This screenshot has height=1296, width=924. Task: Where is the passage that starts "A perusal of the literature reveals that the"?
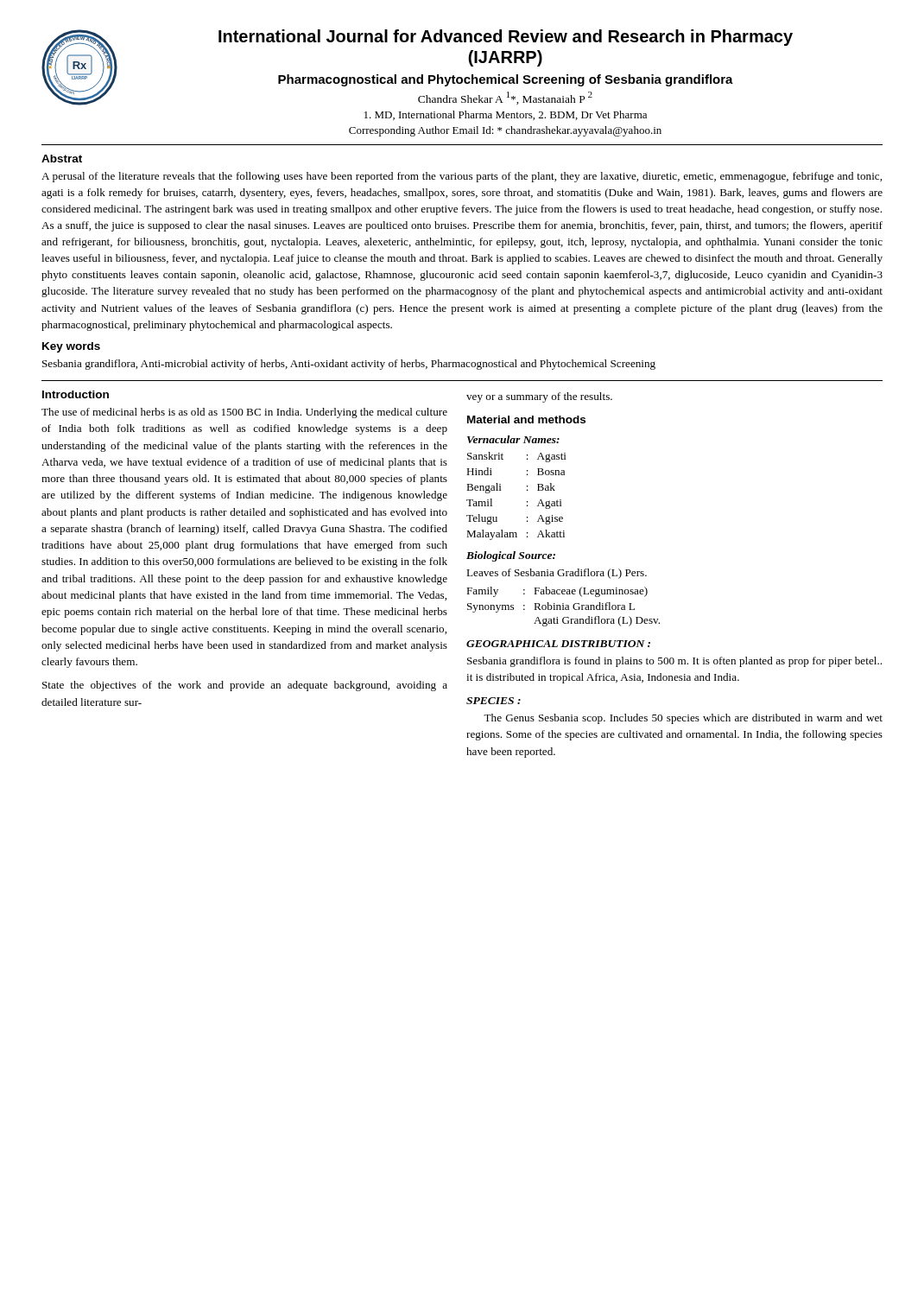(x=462, y=250)
